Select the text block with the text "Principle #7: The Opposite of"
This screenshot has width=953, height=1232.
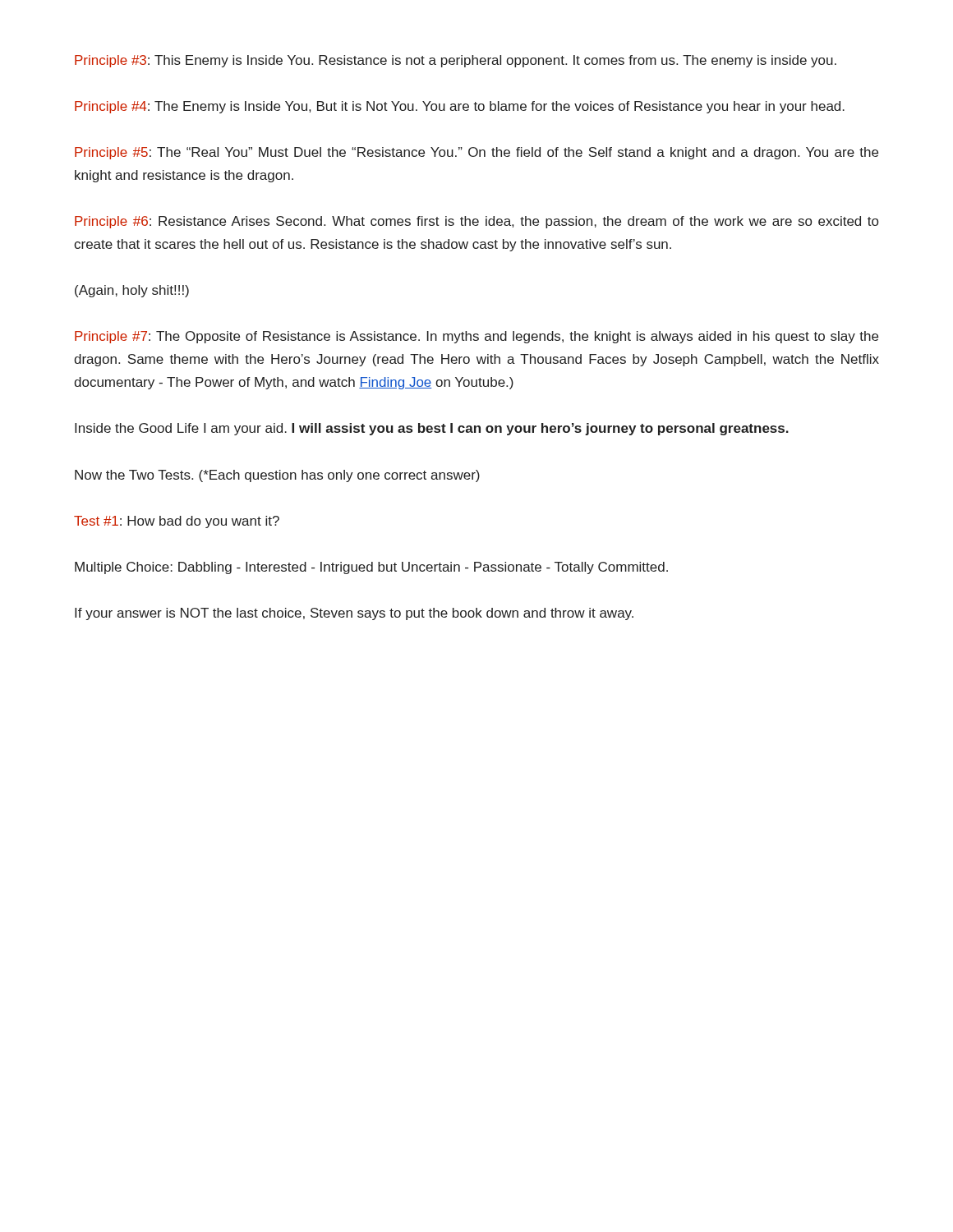click(x=476, y=360)
